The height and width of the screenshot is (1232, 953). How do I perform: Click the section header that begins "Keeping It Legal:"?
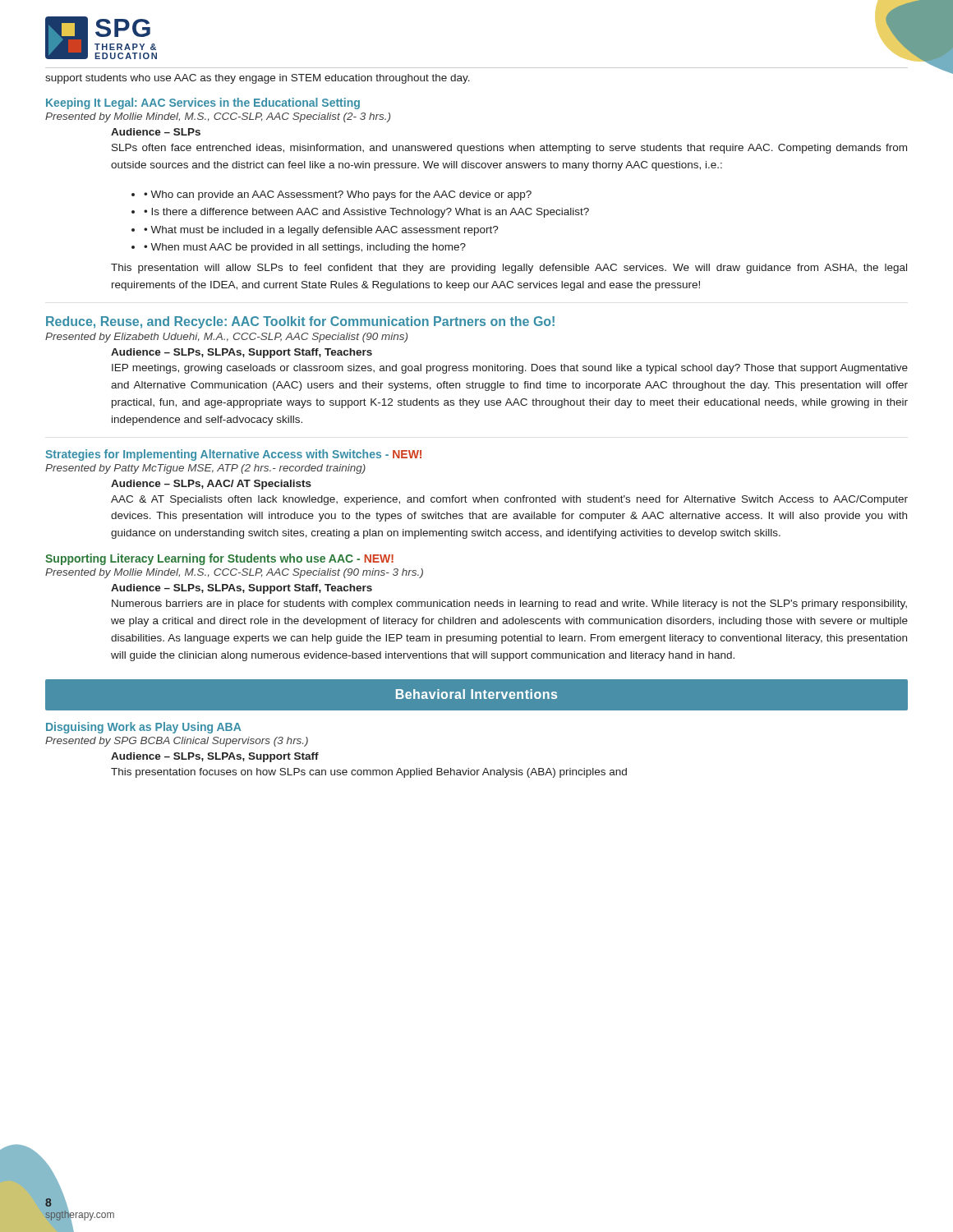pos(203,103)
